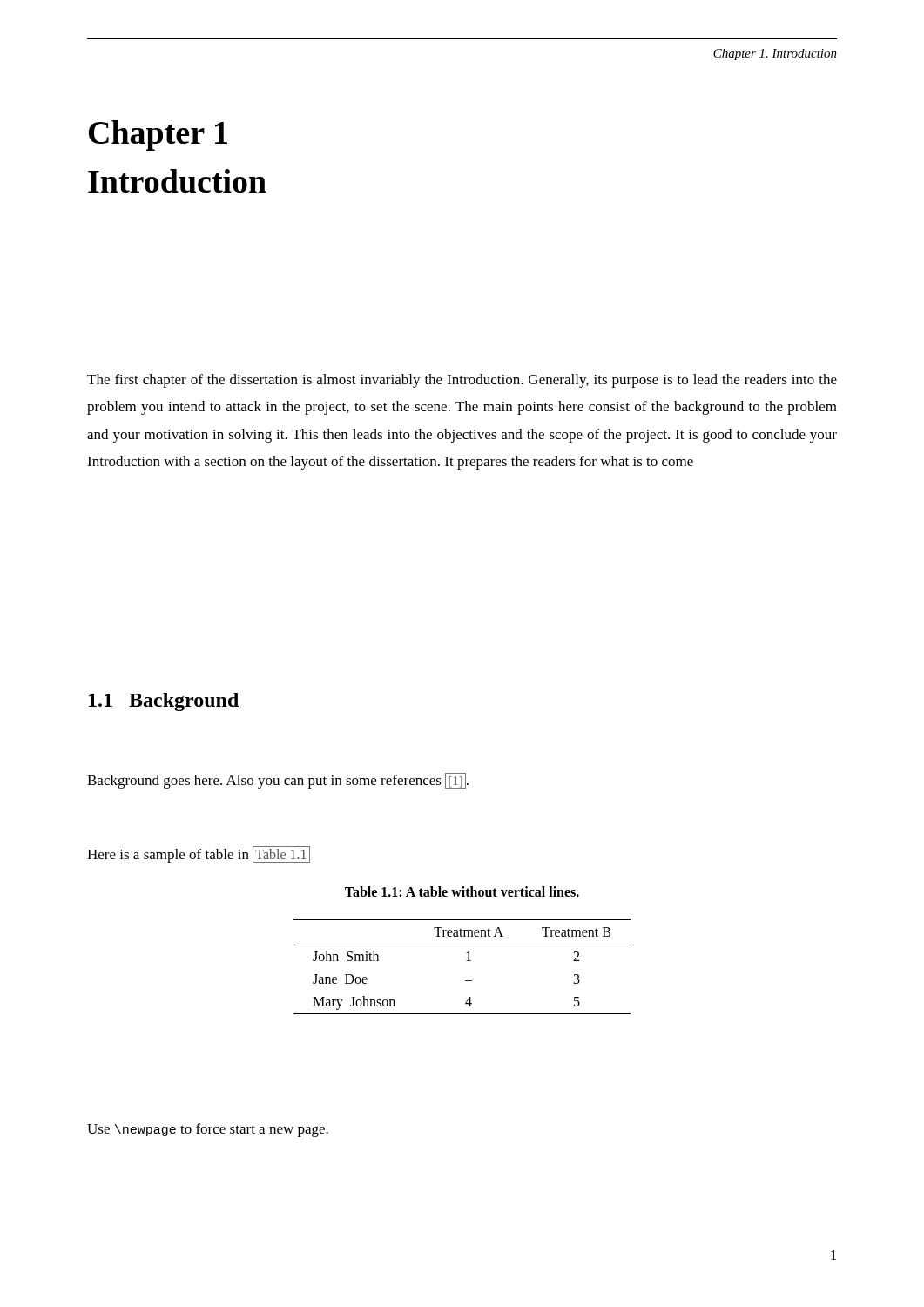
Task: Find the table that mentions "Treatment A"
Action: 462,967
